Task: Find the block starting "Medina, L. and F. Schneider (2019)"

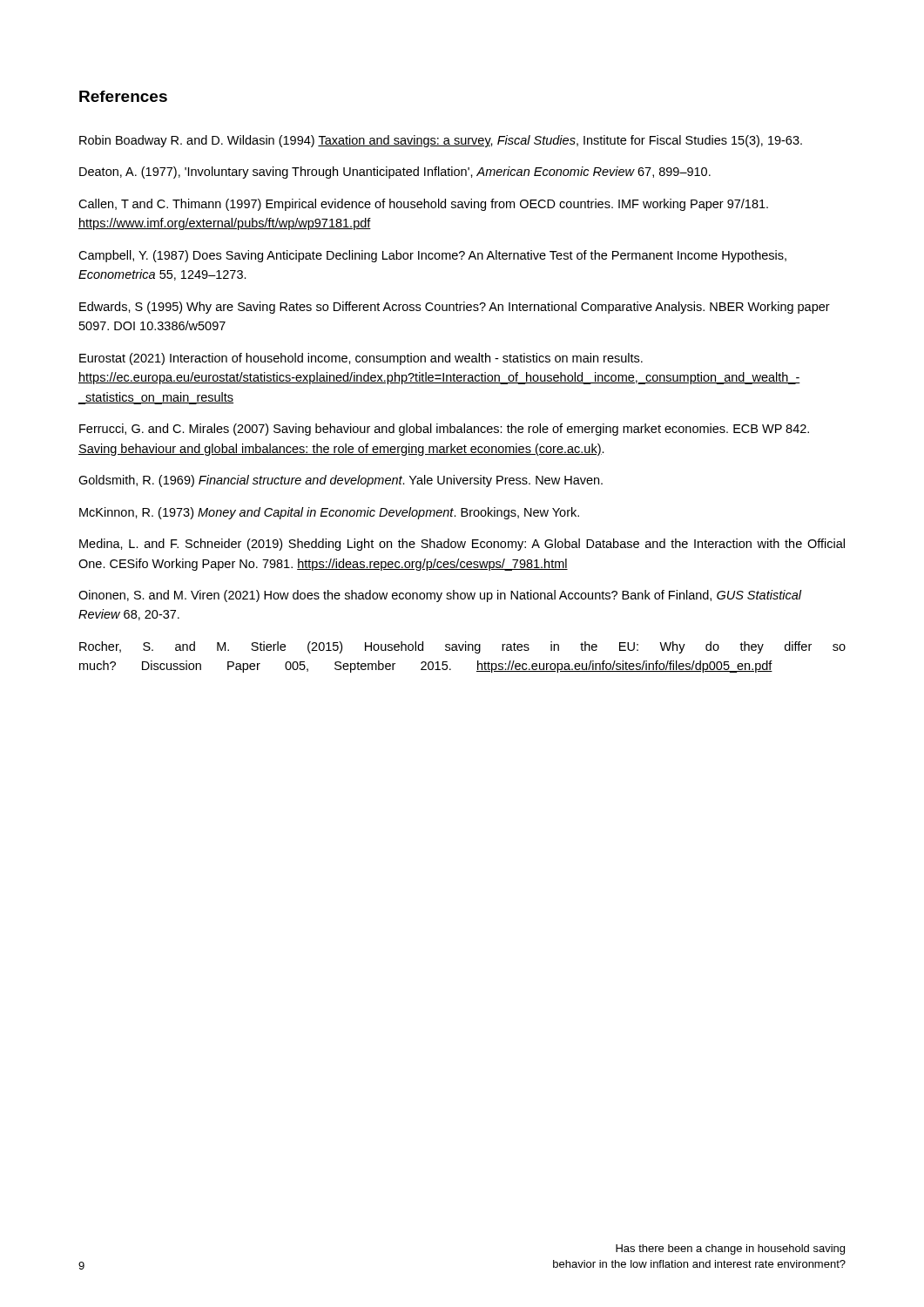Action: click(462, 554)
